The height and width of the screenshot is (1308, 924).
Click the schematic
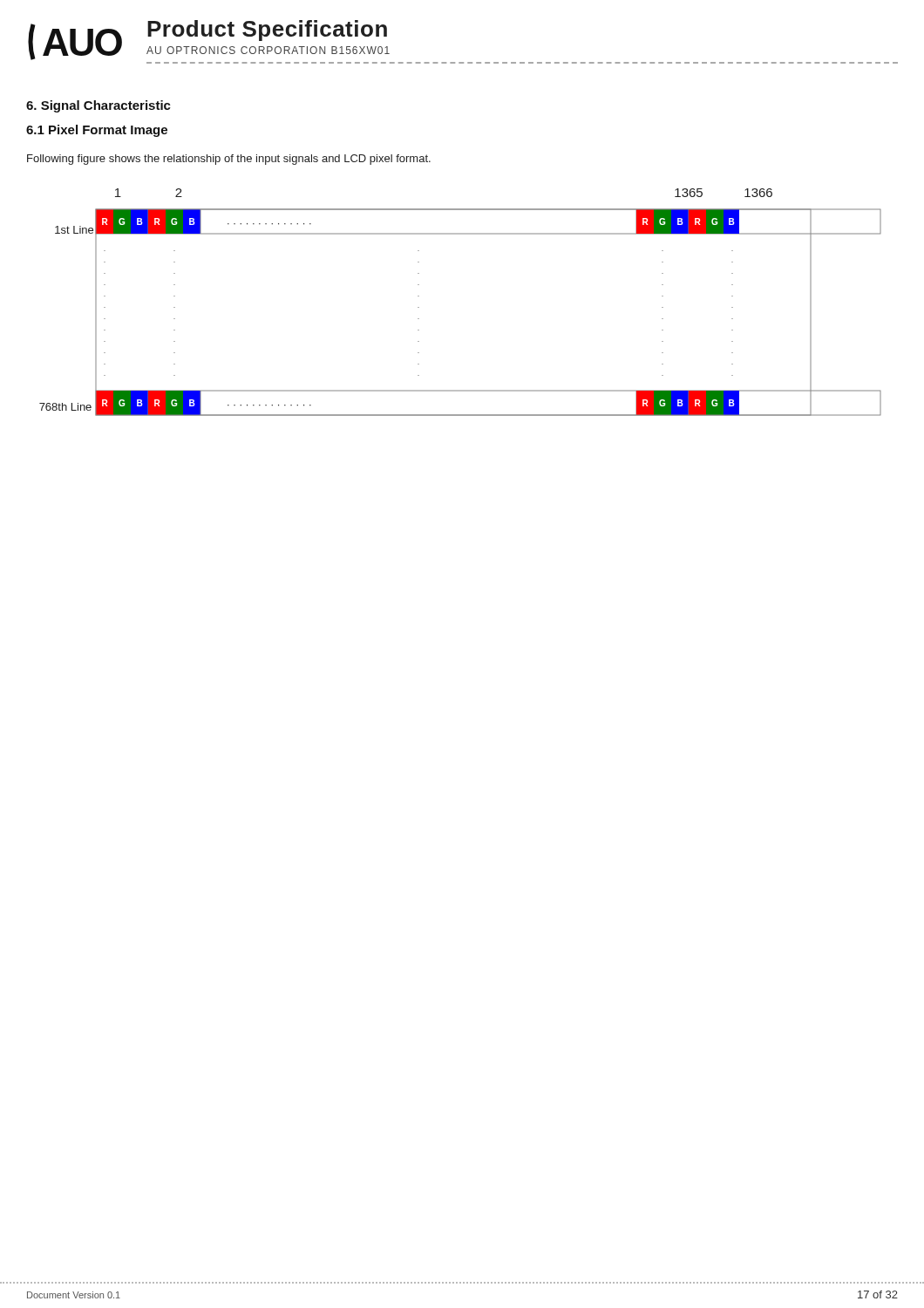[462, 317]
